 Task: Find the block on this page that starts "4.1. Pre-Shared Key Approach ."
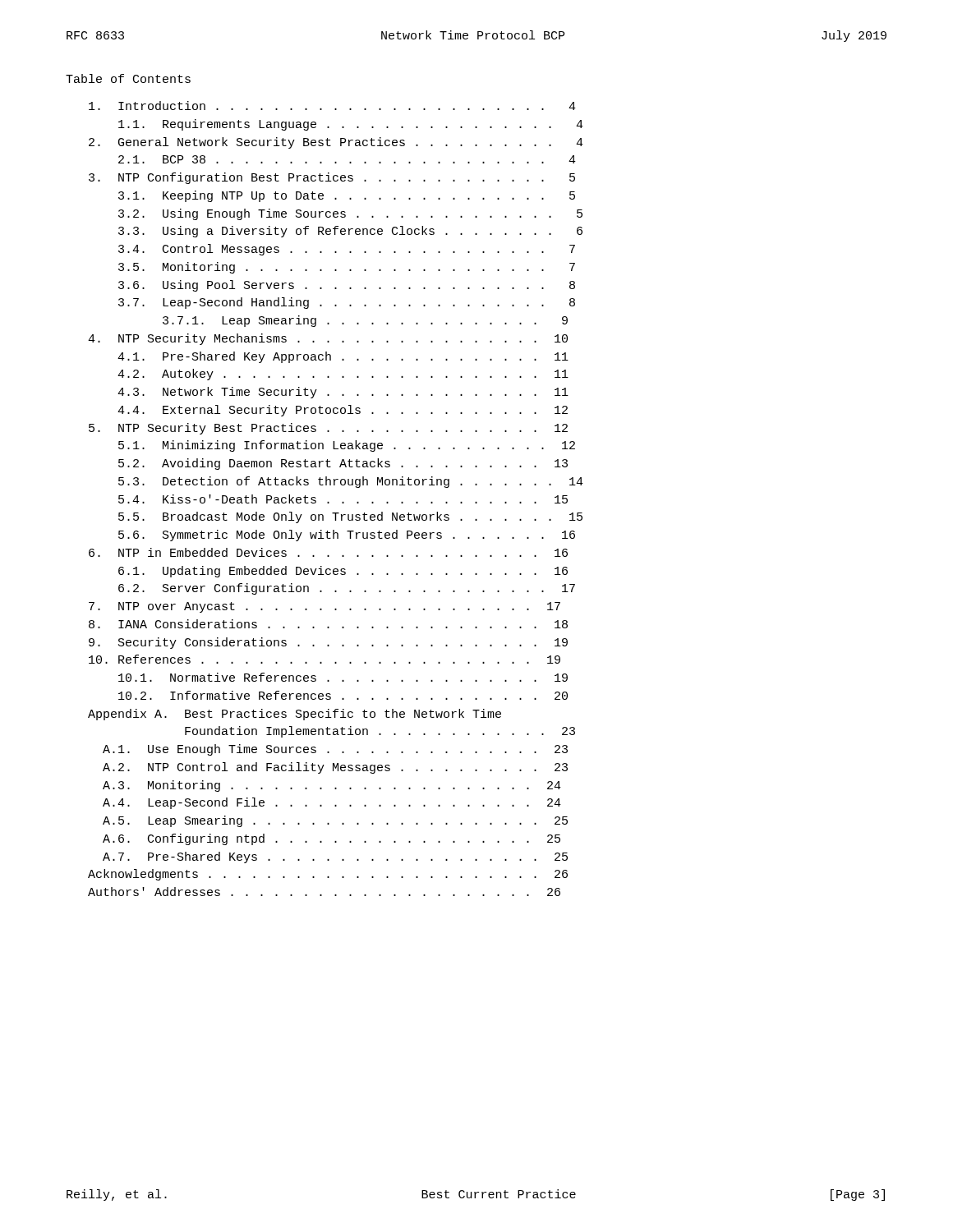coord(317,357)
